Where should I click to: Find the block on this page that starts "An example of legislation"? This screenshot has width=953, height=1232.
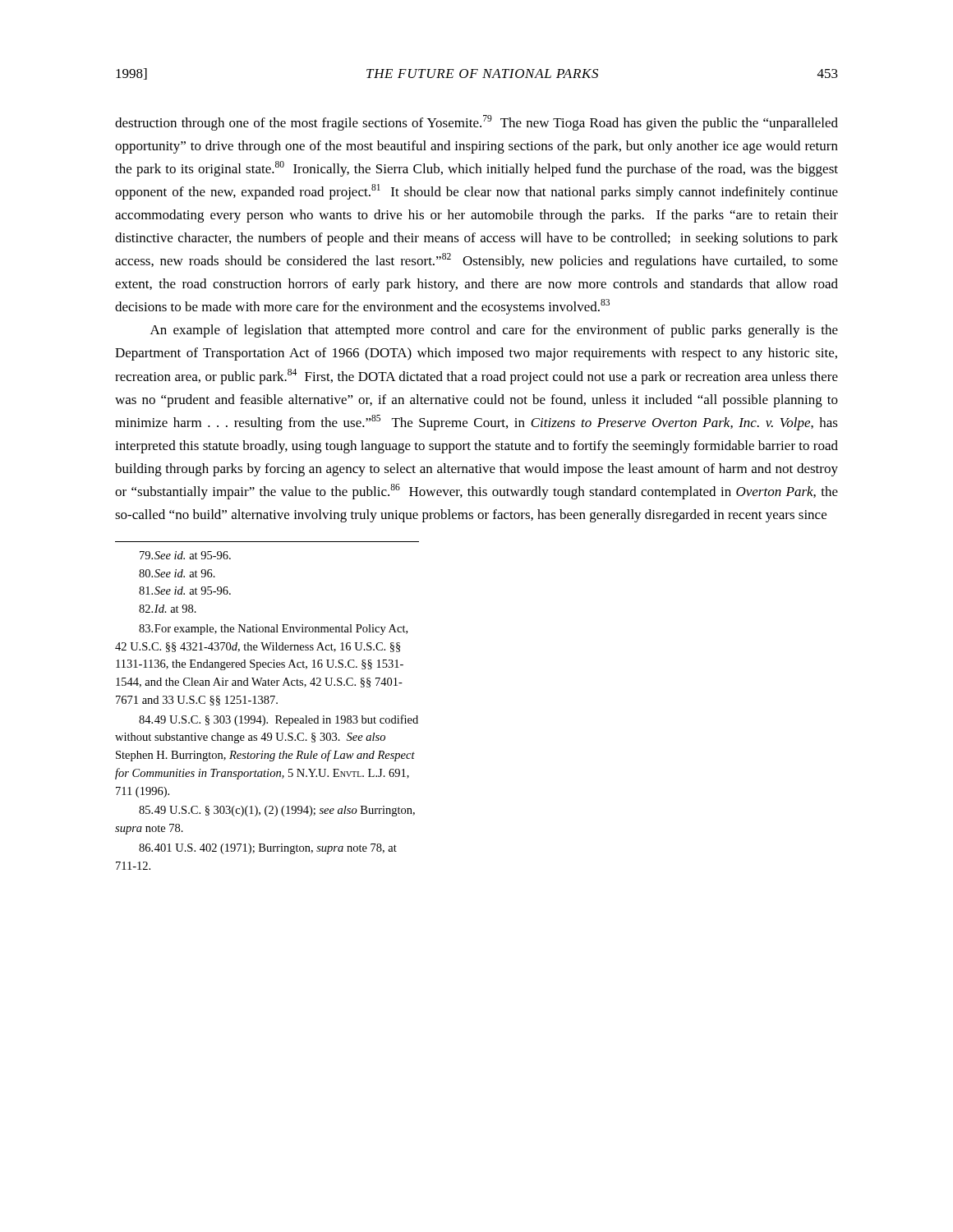click(x=476, y=423)
